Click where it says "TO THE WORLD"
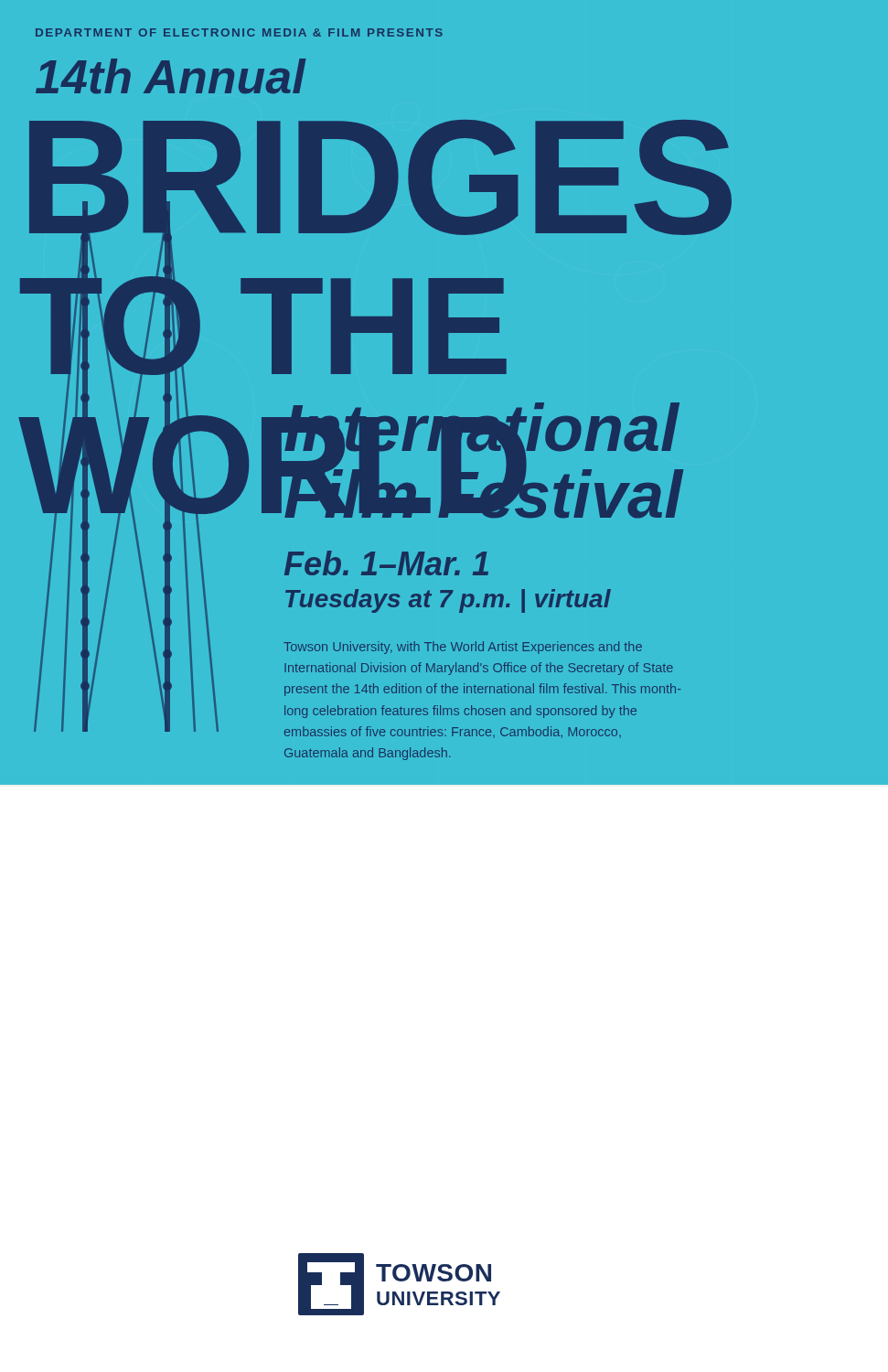 pyautogui.click(x=274, y=395)
